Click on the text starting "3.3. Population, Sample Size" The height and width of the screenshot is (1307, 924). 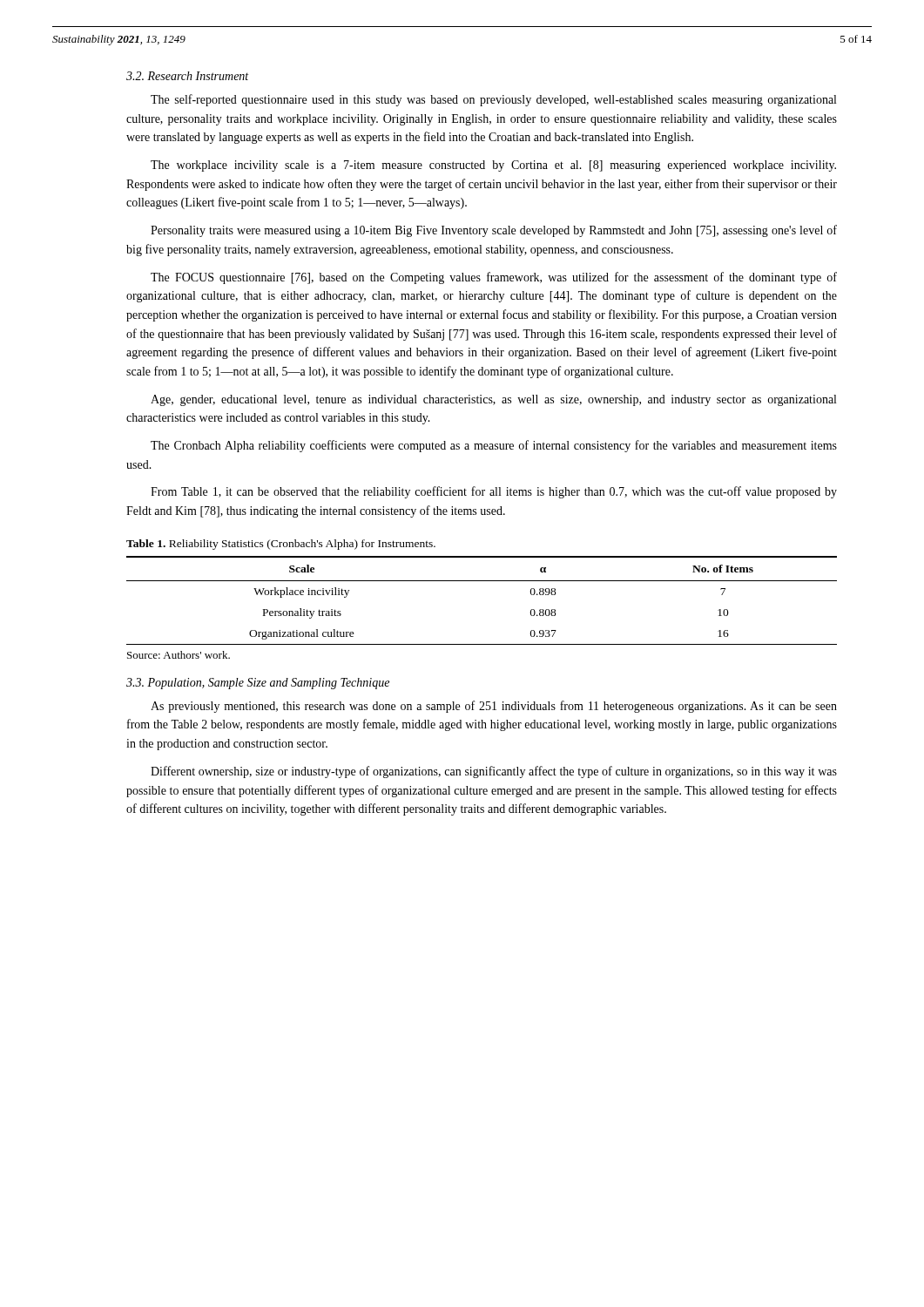258,683
